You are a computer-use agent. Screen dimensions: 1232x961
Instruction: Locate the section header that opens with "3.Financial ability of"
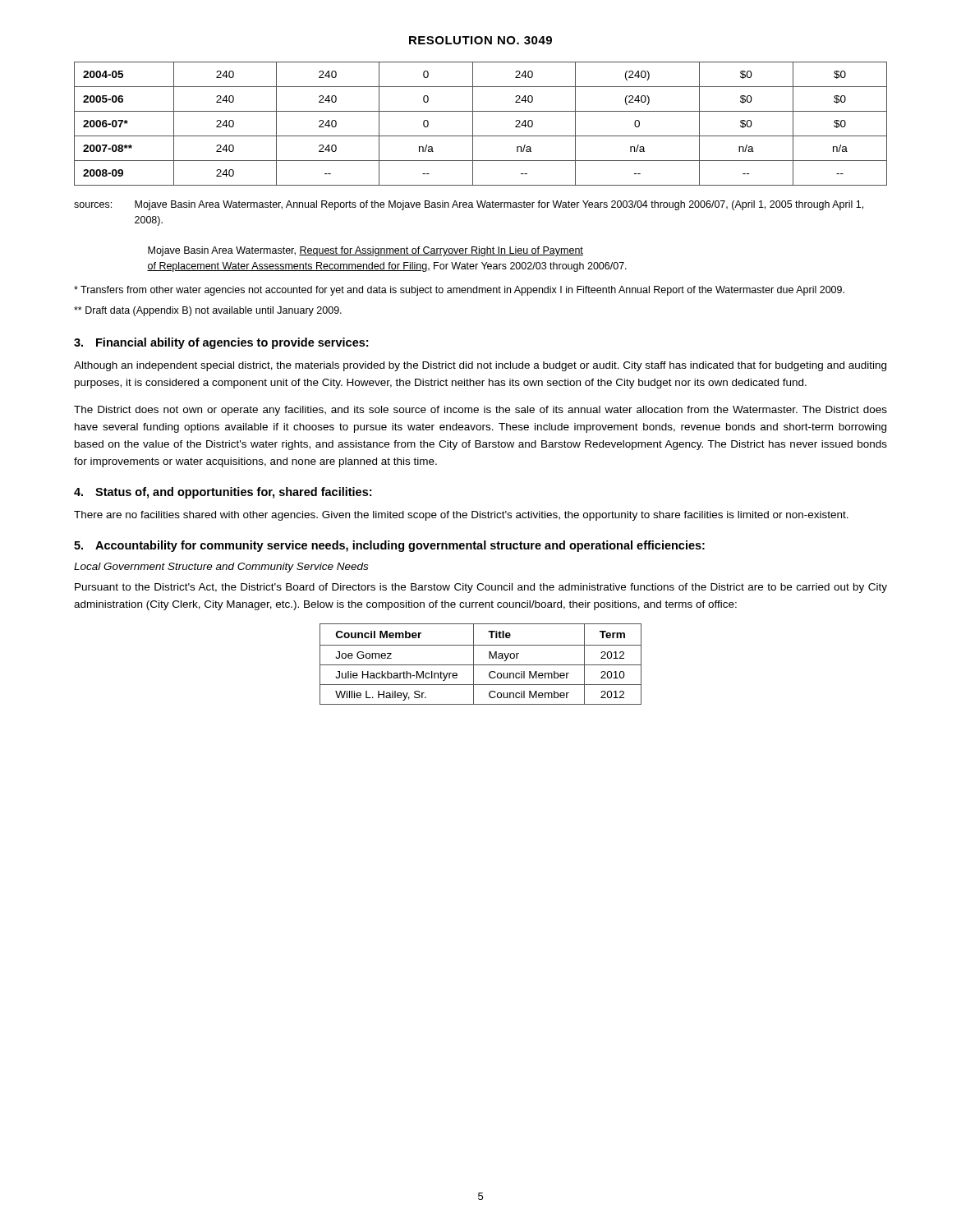(222, 343)
